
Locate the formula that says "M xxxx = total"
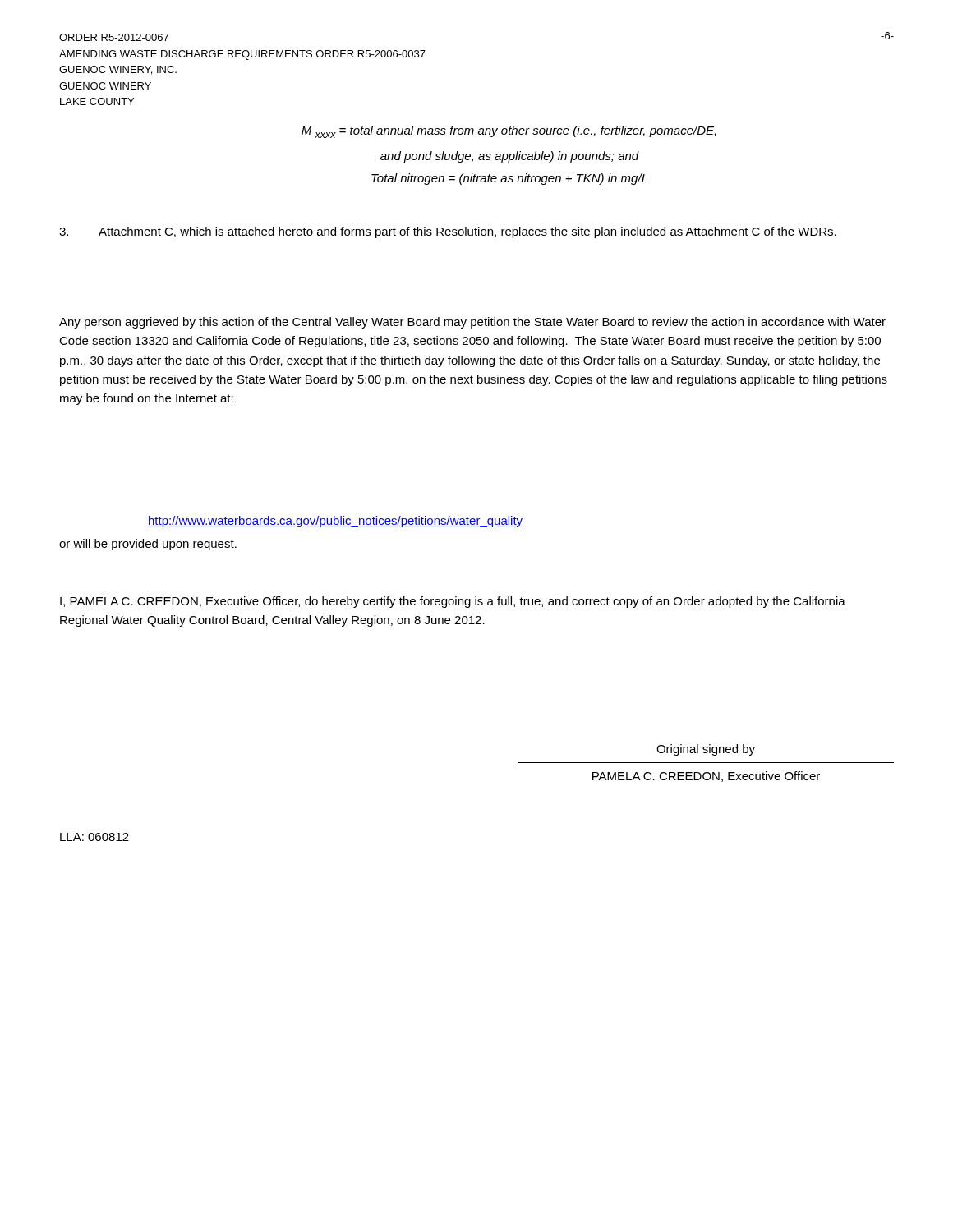click(x=509, y=154)
